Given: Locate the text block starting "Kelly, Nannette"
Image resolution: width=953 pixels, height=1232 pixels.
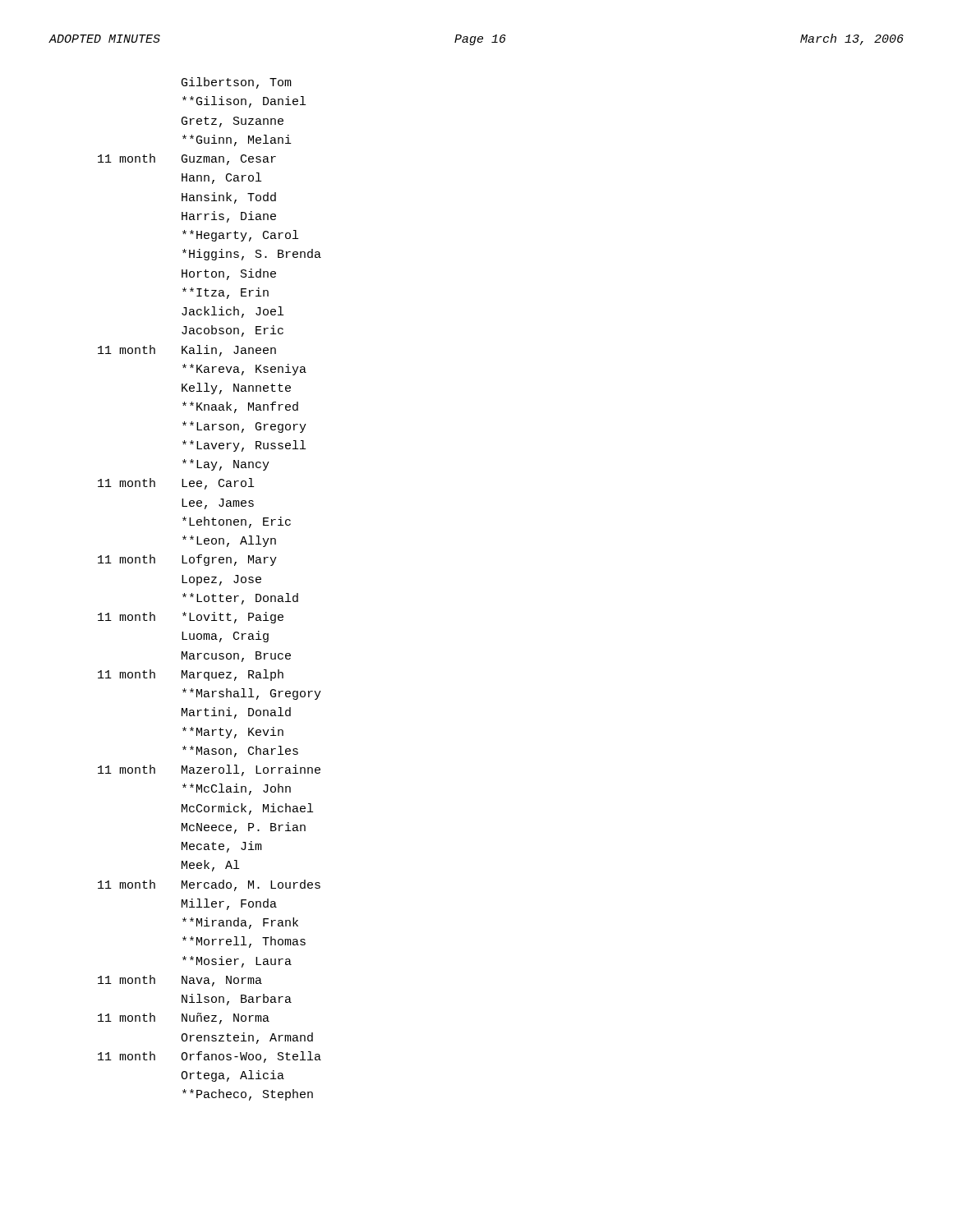Looking at the screenshot, I should (170, 389).
